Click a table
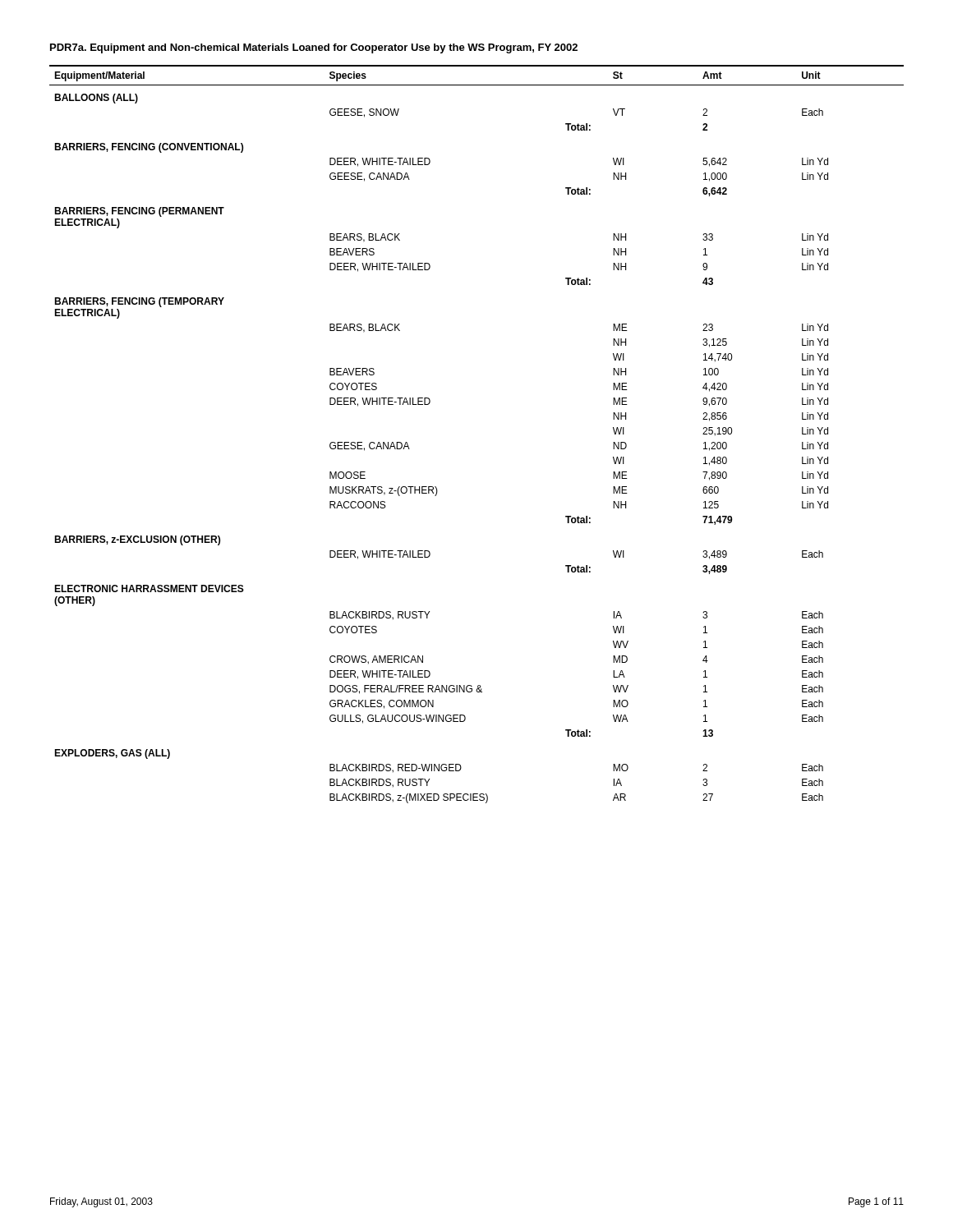Screen dimensions: 1232x953 [x=476, y=435]
